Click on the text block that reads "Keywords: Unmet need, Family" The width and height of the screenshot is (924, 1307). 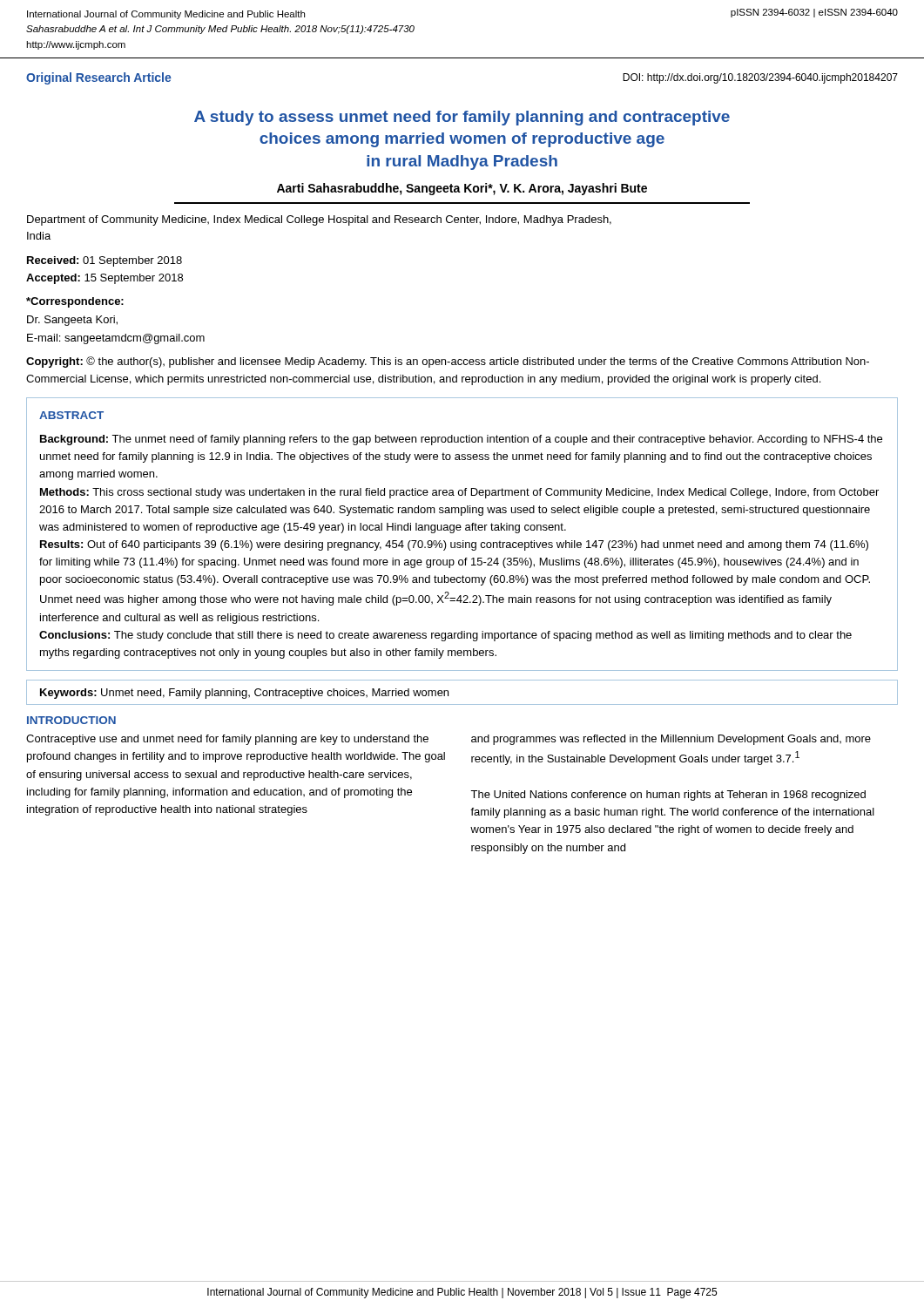point(244,693)
